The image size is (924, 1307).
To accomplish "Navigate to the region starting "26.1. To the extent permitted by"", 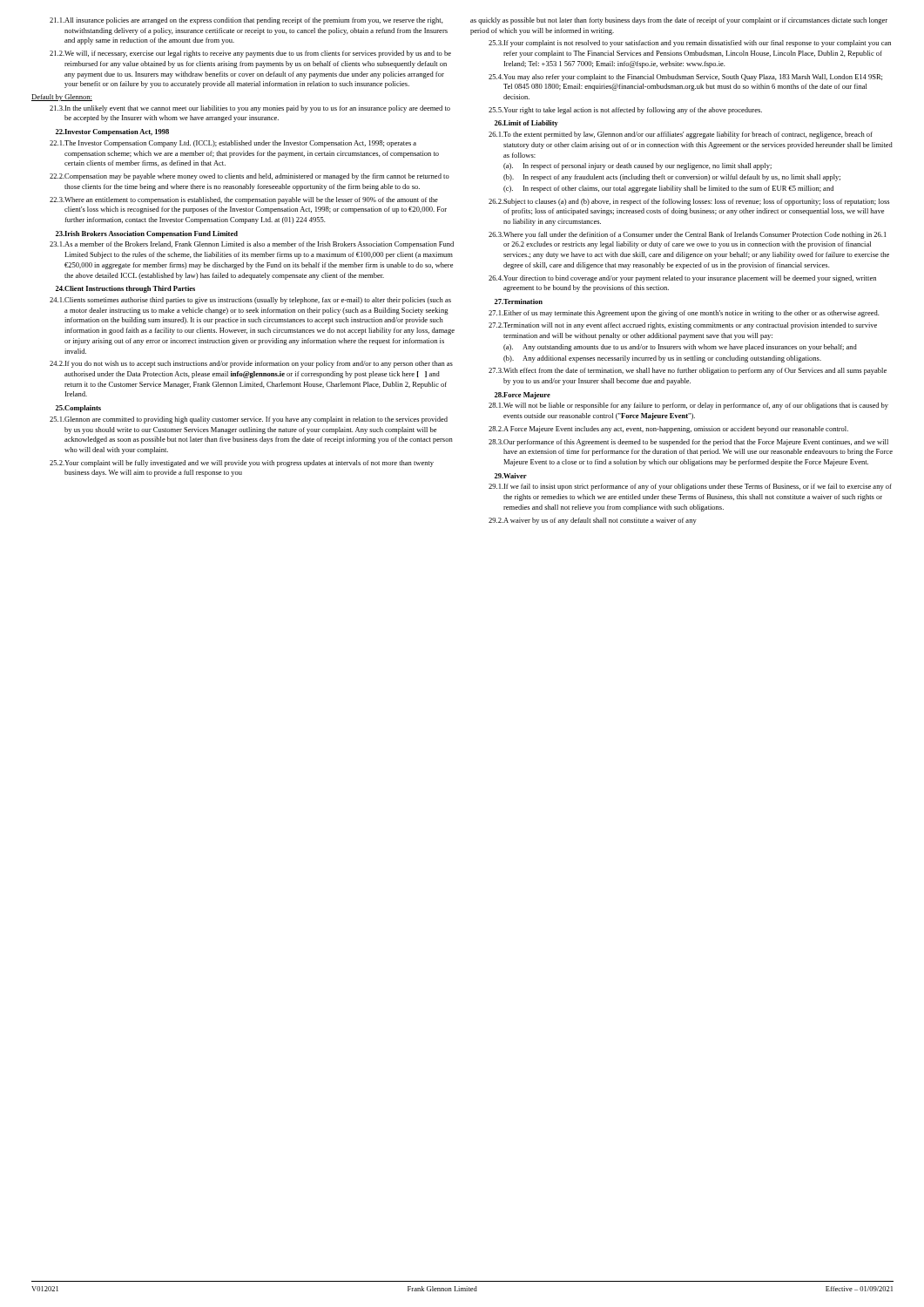I will coord(682,145).
